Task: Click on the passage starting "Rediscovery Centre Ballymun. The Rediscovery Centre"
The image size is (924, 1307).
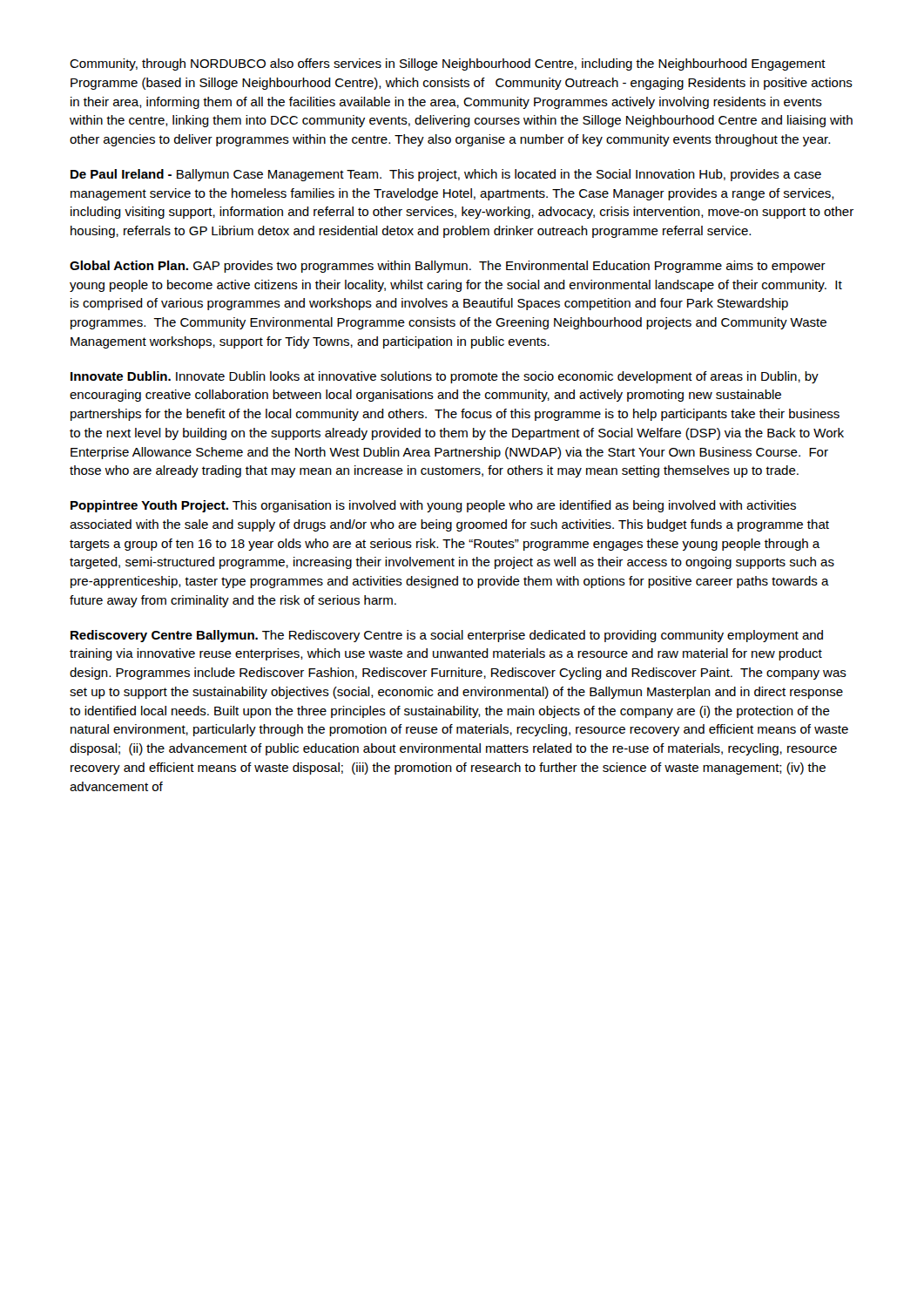Action: 459,710
